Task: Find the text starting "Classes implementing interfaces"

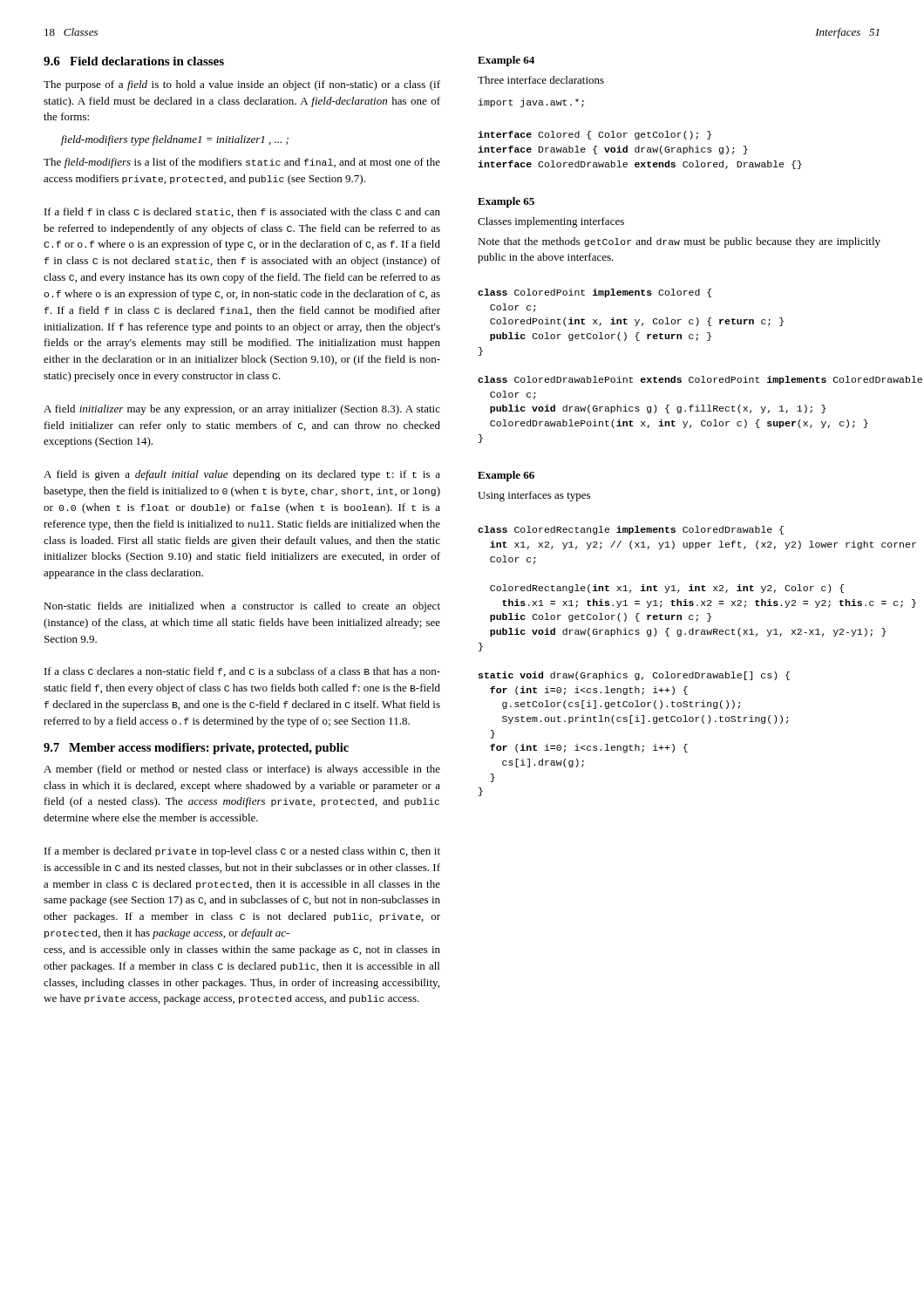Action: [x=551, y=221]
